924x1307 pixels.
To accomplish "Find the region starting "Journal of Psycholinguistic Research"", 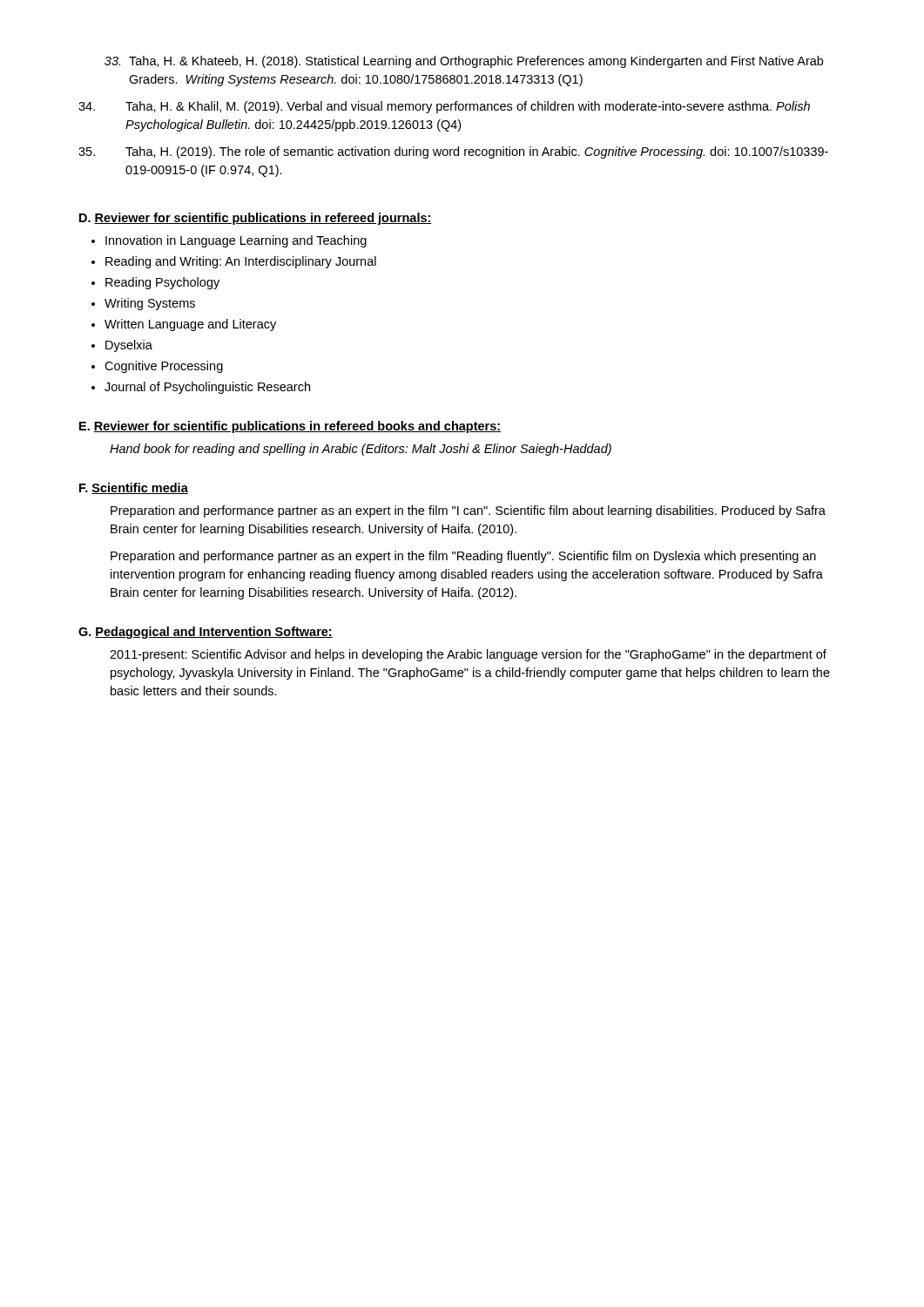I will pos(208,387).
